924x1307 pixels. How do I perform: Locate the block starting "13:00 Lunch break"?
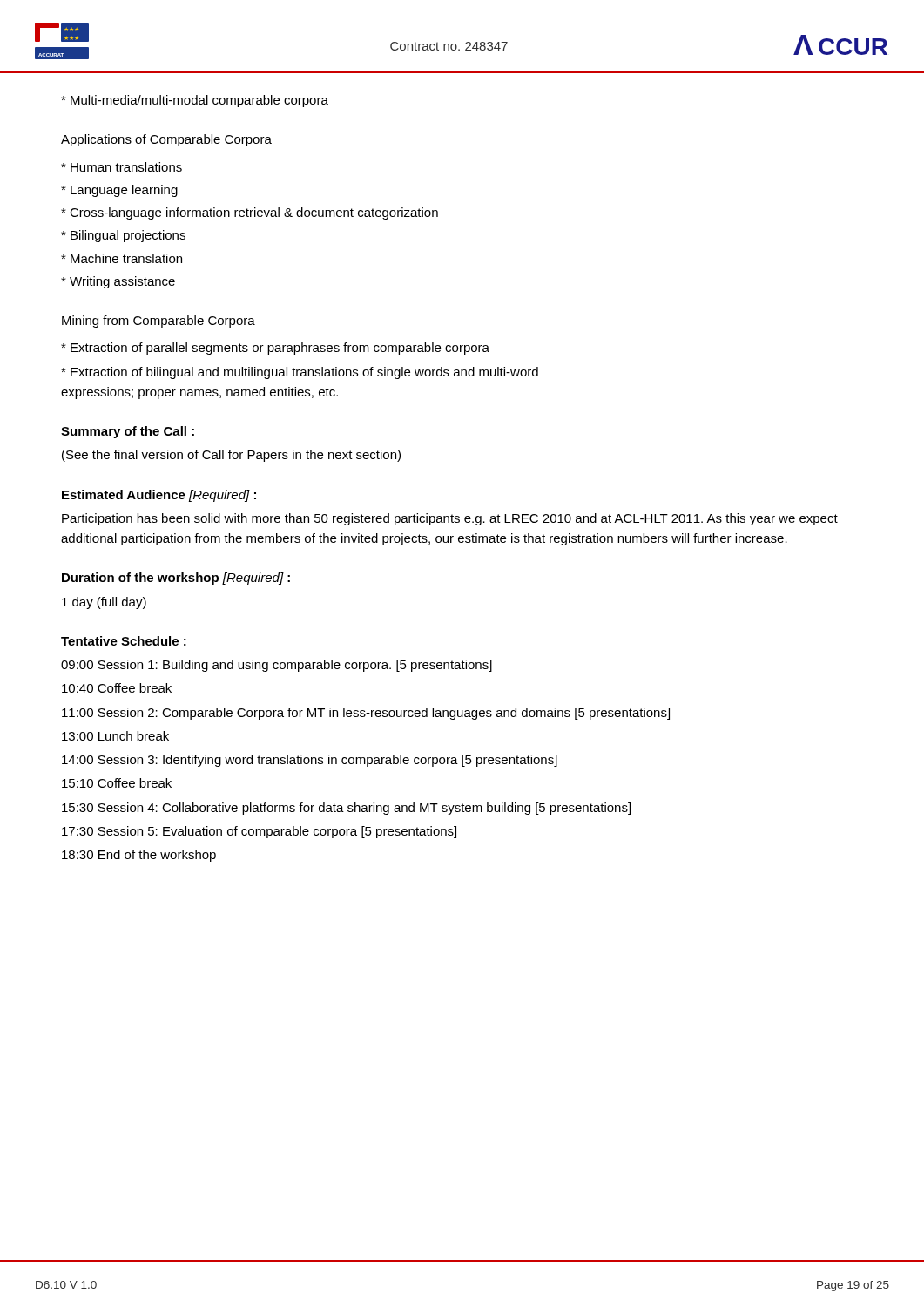[x=115, y=736]
